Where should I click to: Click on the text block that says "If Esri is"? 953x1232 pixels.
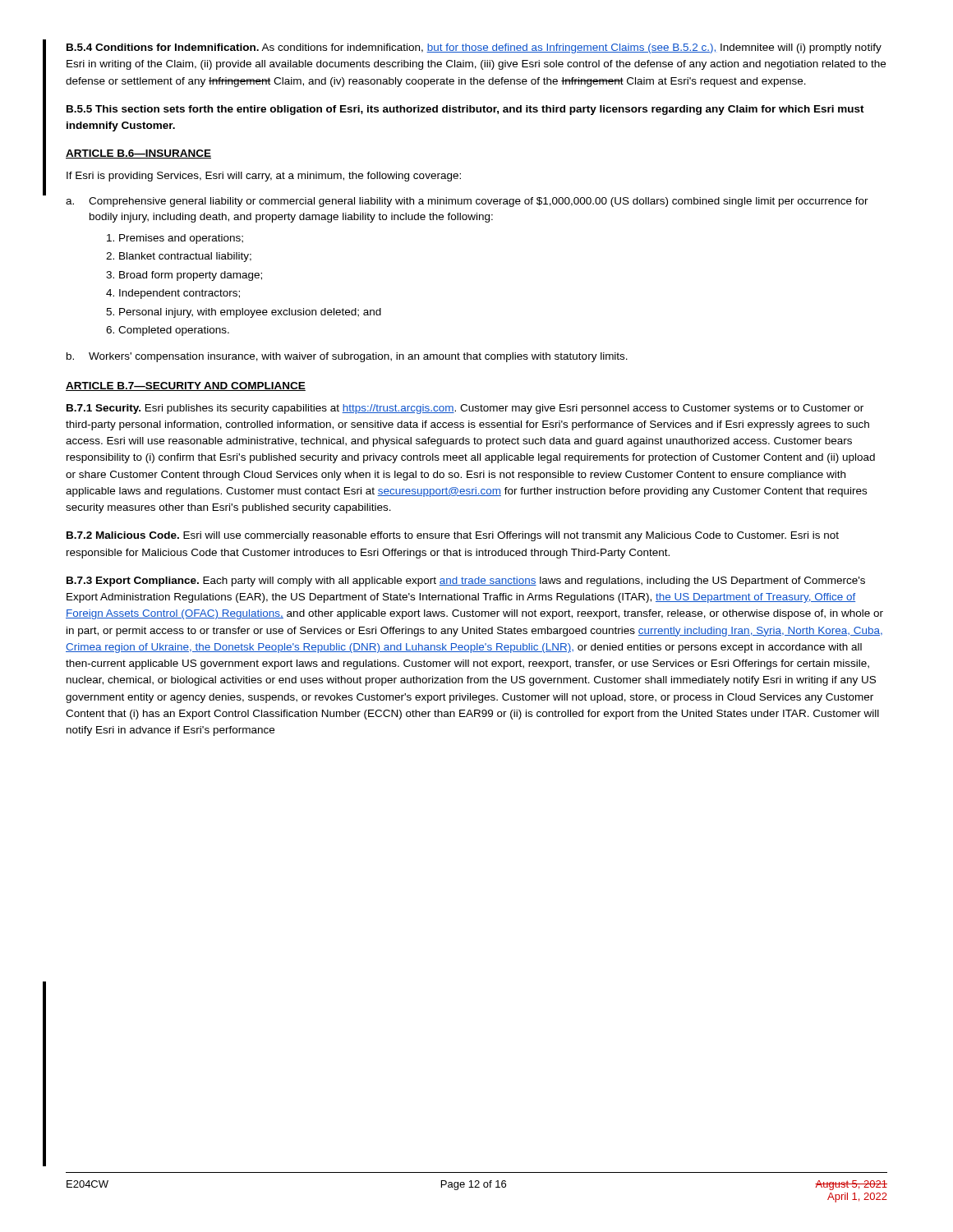pos(264,176)
